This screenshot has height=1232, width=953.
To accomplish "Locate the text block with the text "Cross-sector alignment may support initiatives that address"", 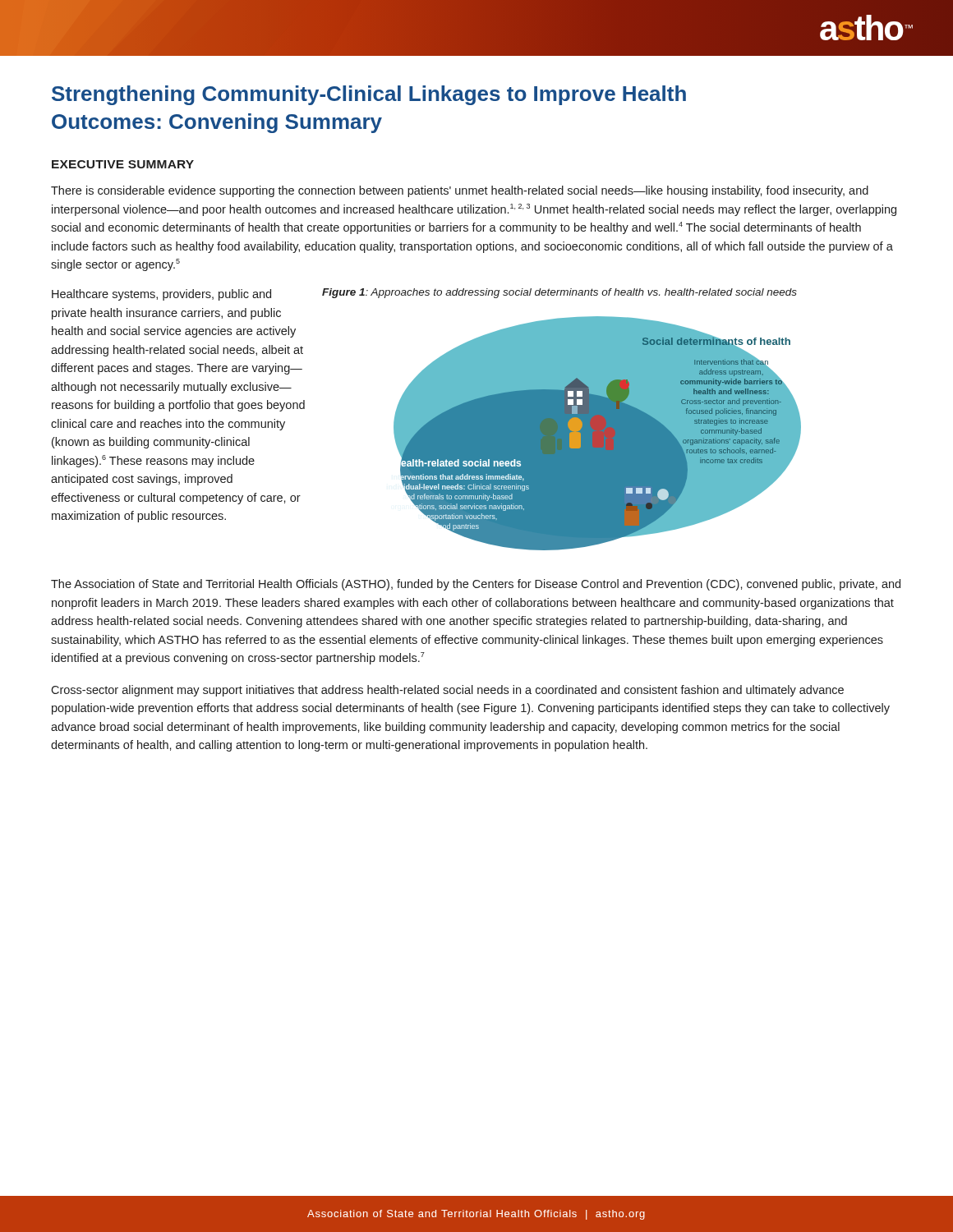I will 470,717.
